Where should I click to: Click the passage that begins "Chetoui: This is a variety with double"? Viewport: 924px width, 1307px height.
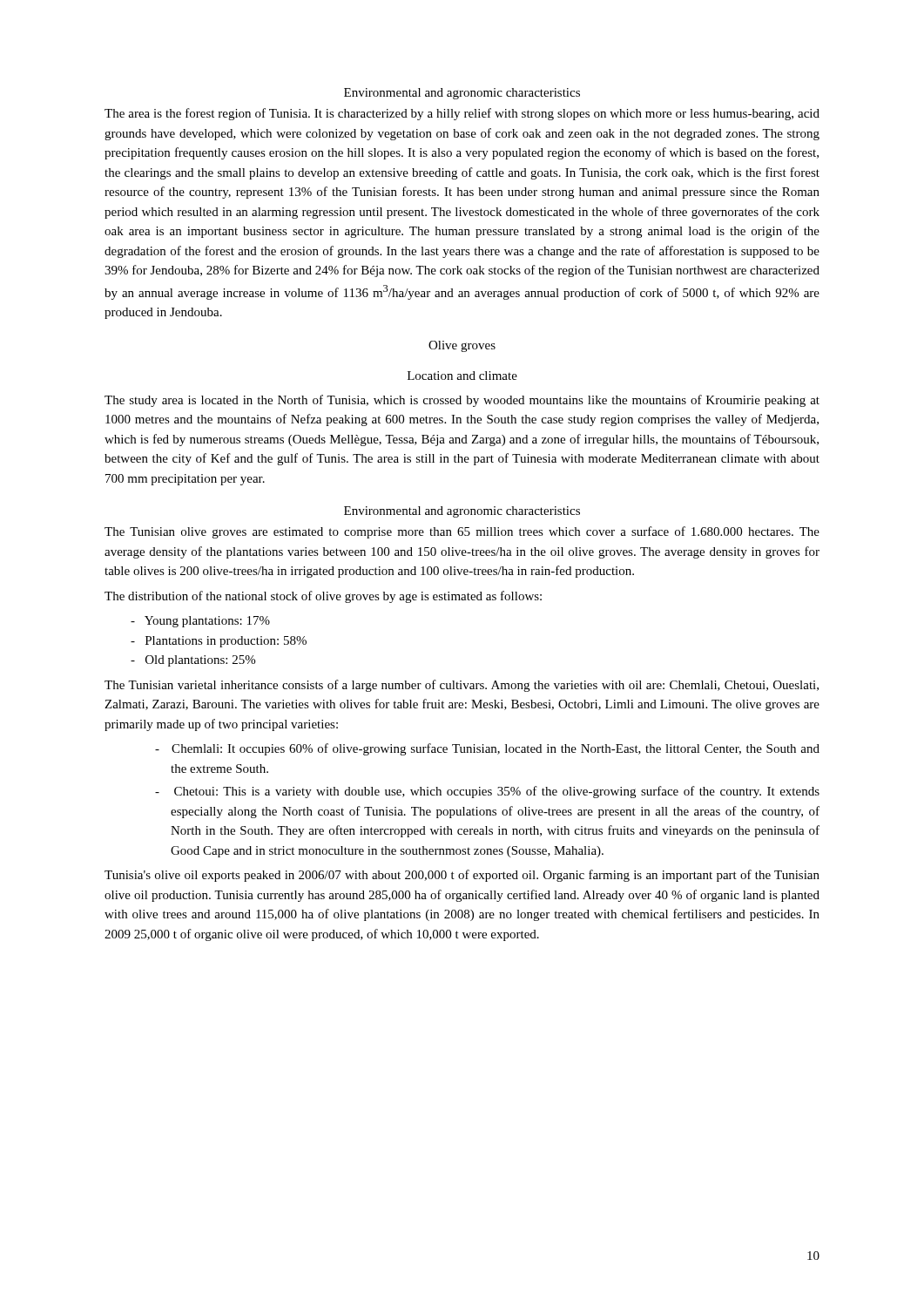pyautogui.click(x=487, y=821)
